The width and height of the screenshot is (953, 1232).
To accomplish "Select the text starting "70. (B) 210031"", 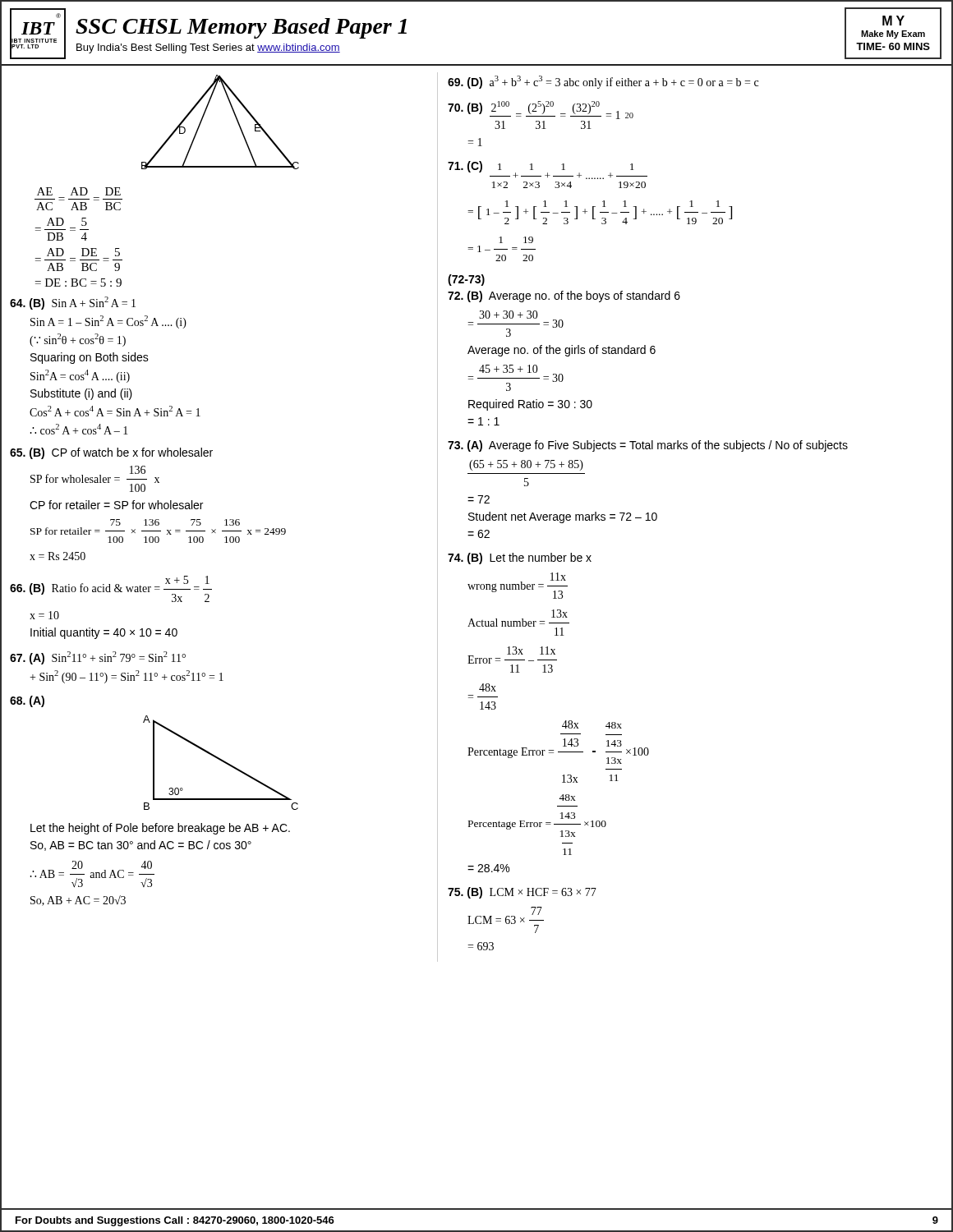I will pyautogui.click(x=540, y=125).
